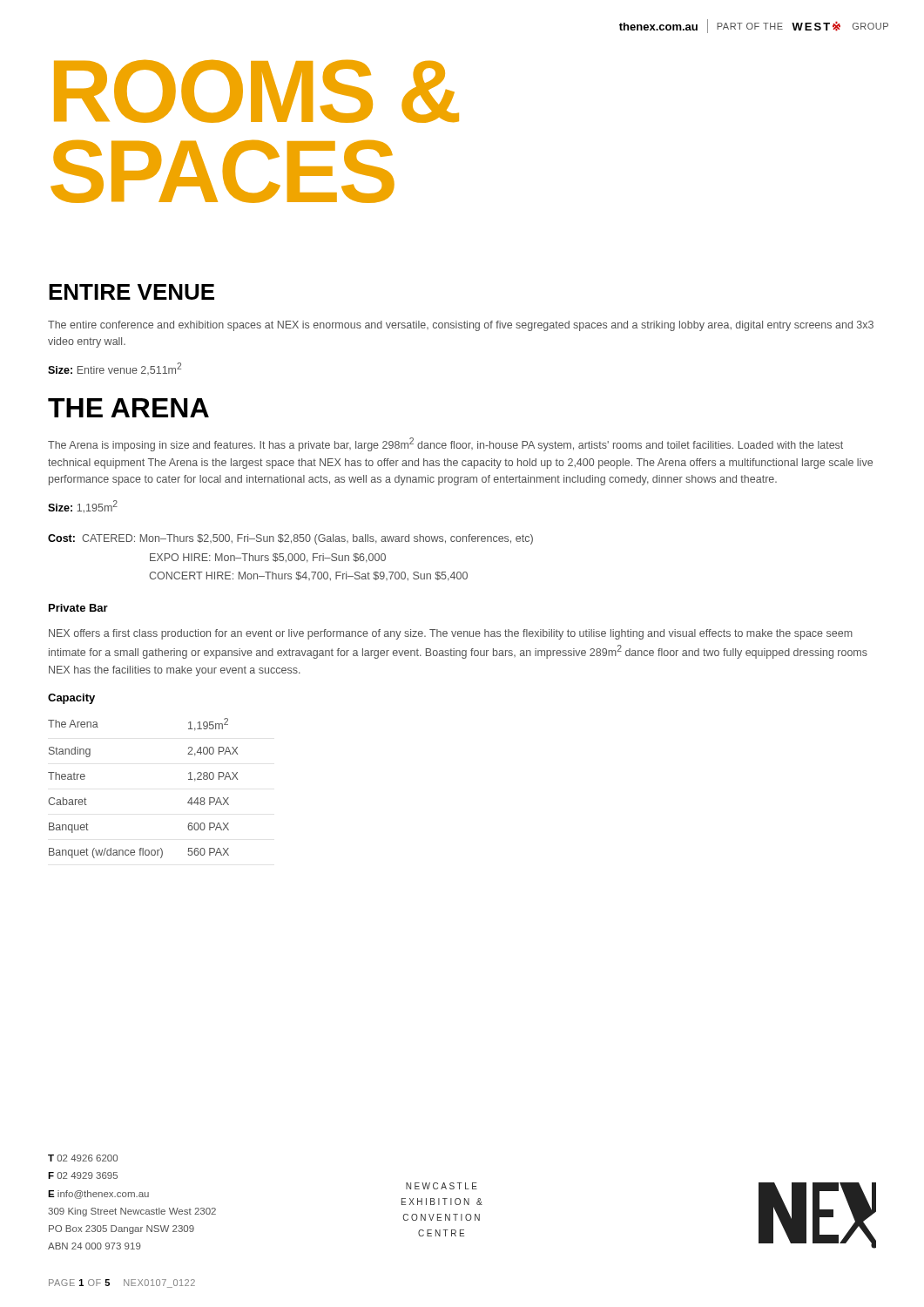Select the text block with the text "The Arena is"

pos(462,462)
